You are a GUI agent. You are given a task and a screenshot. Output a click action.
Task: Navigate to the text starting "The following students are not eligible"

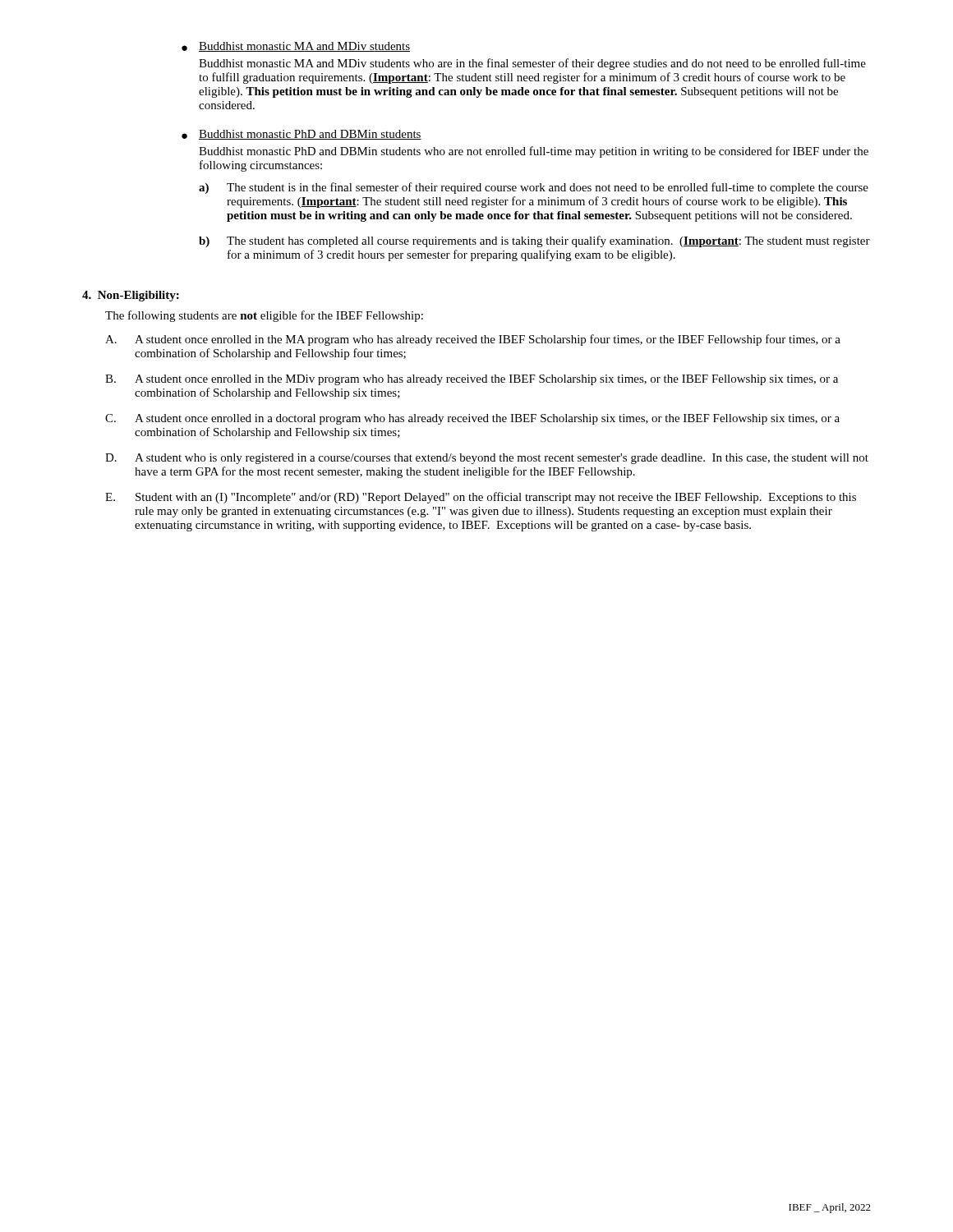pos(264,315)
